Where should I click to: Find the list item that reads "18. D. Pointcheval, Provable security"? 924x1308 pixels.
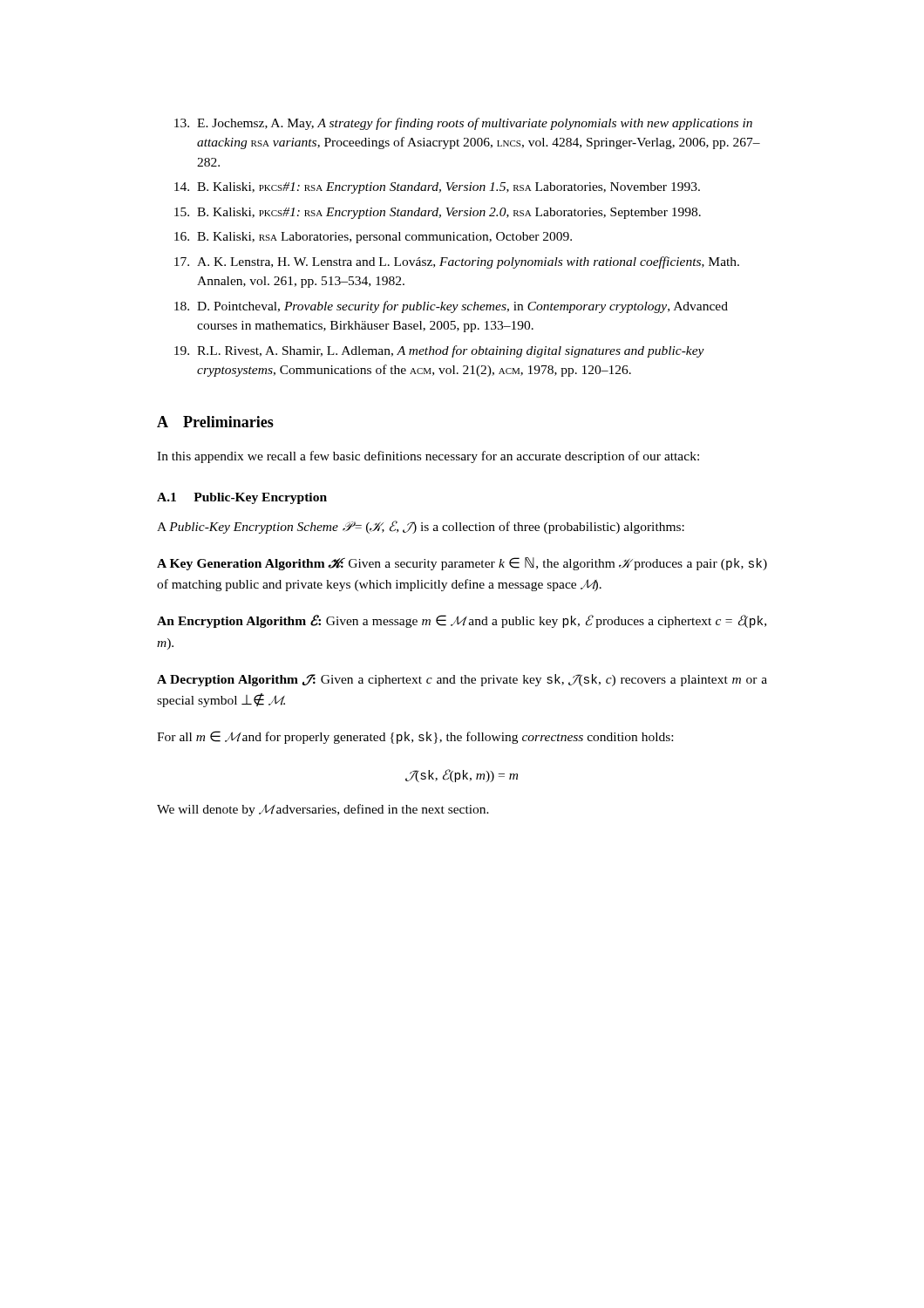point(462,316)
